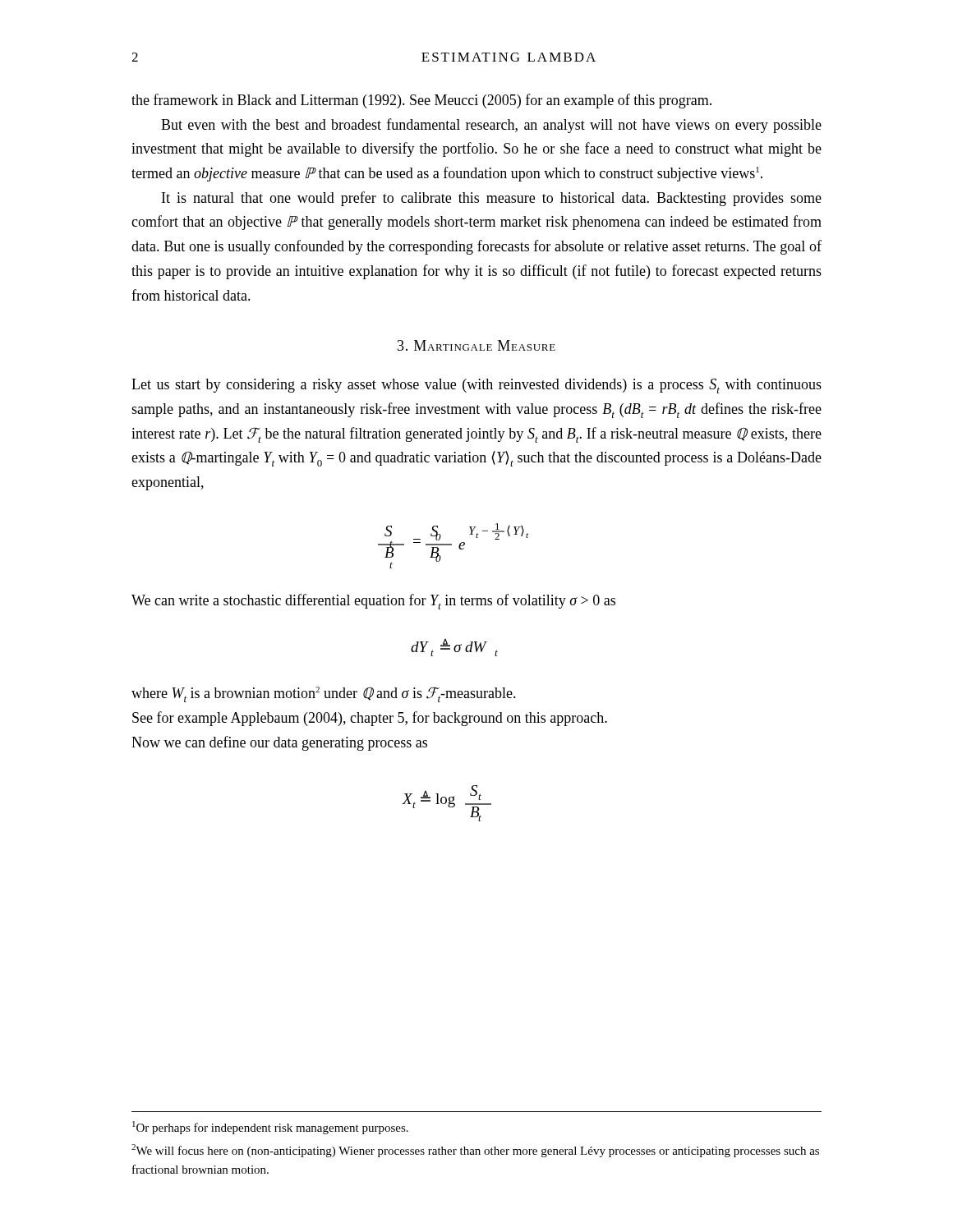Find the text block that says "the framework in Black and Litterman (1992). See"
The height and width of the screenshot is (1232, 953).
coord(476,198)
